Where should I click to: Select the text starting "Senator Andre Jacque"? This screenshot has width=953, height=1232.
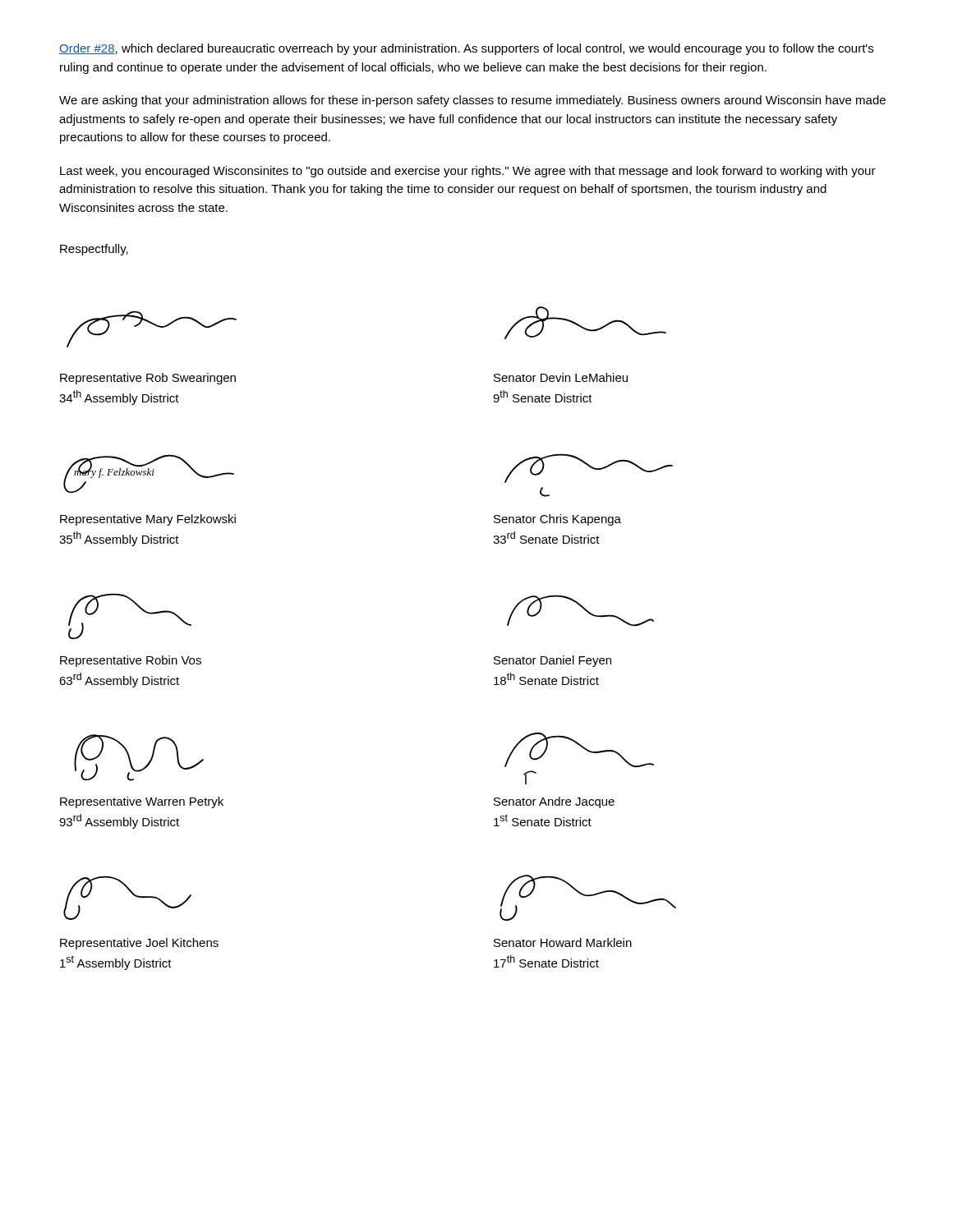(x=554, y=801)
